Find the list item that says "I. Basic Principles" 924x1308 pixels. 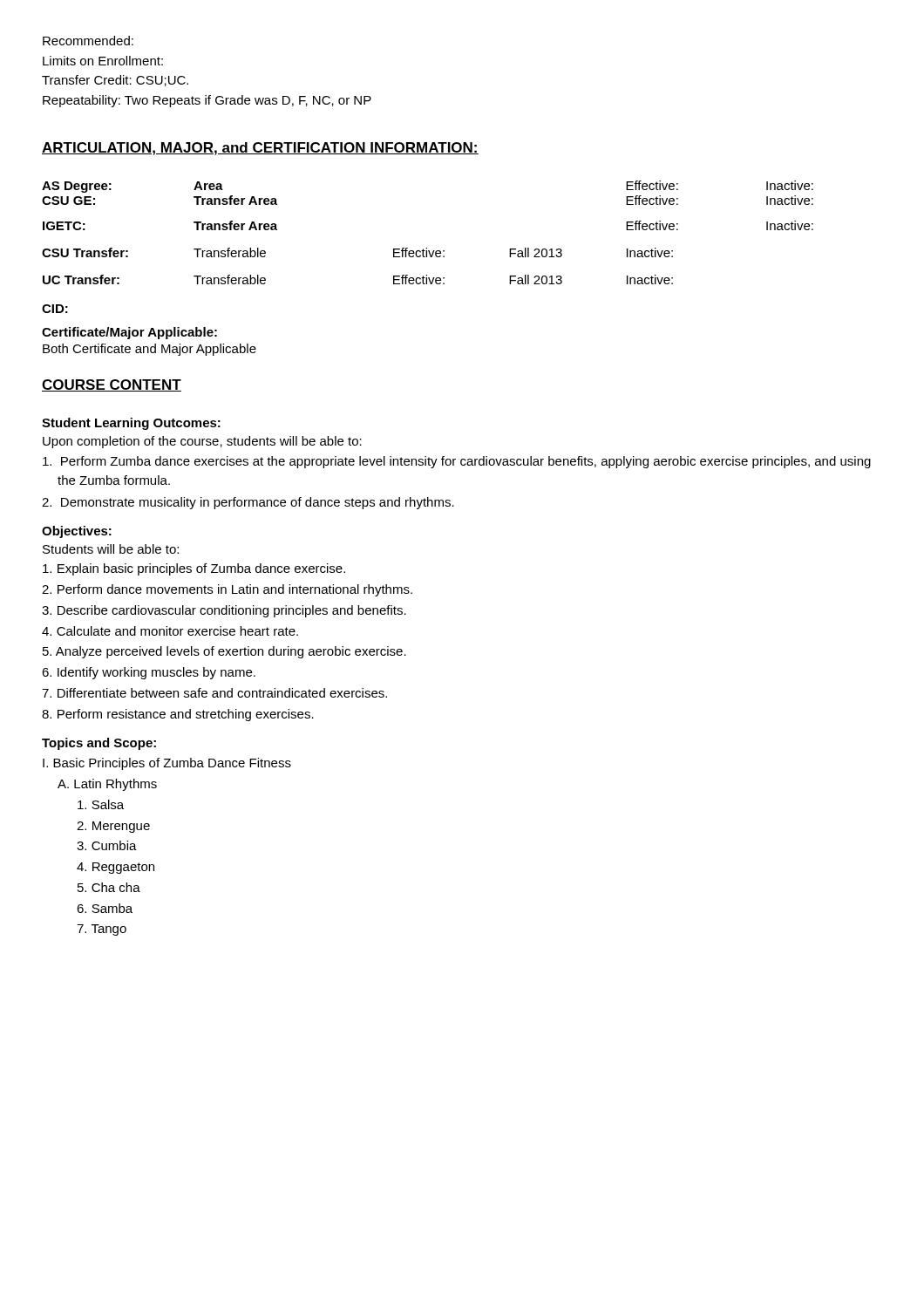[x=167, y=763]
